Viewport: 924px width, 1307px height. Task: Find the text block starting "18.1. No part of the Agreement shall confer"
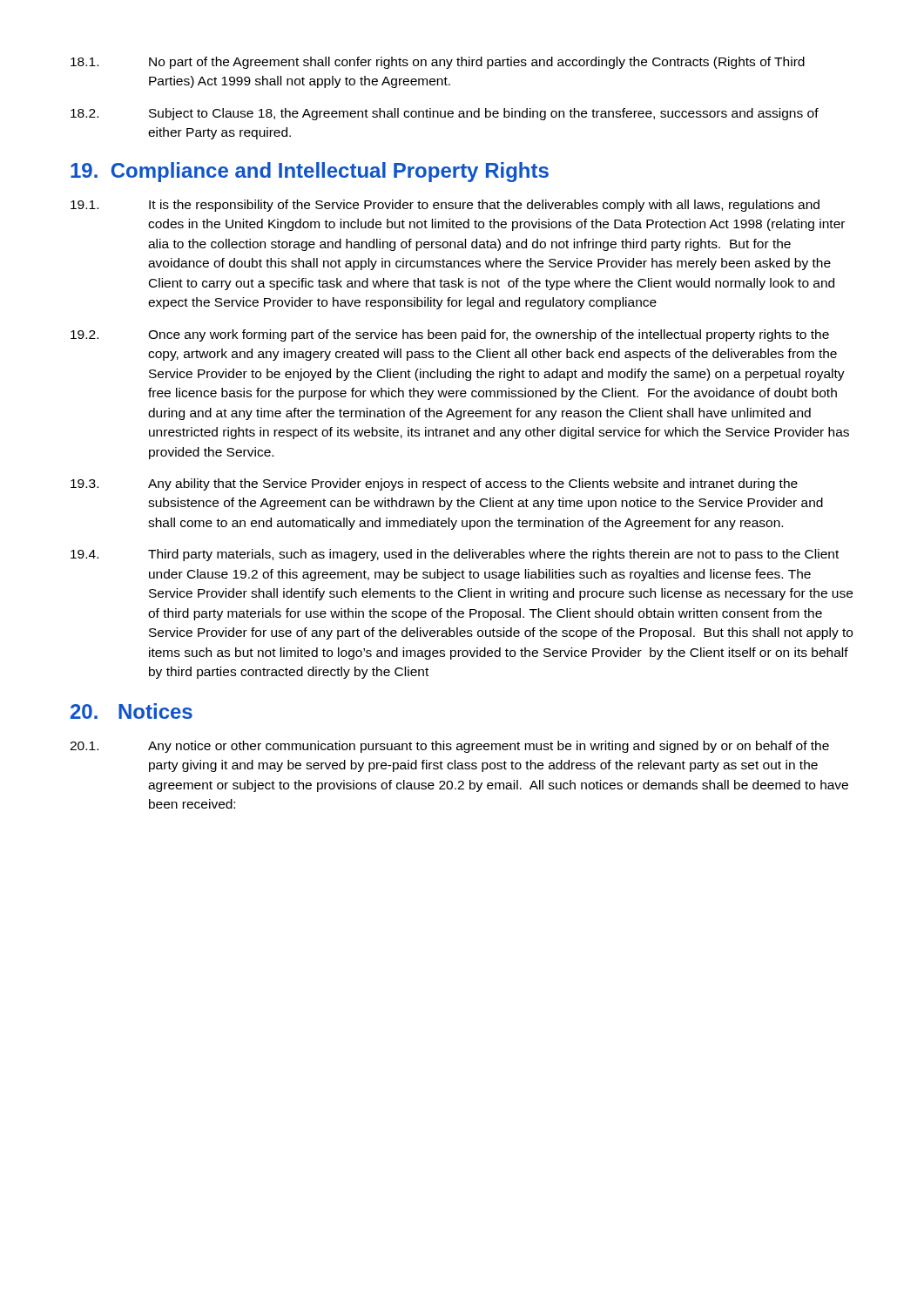462,72
